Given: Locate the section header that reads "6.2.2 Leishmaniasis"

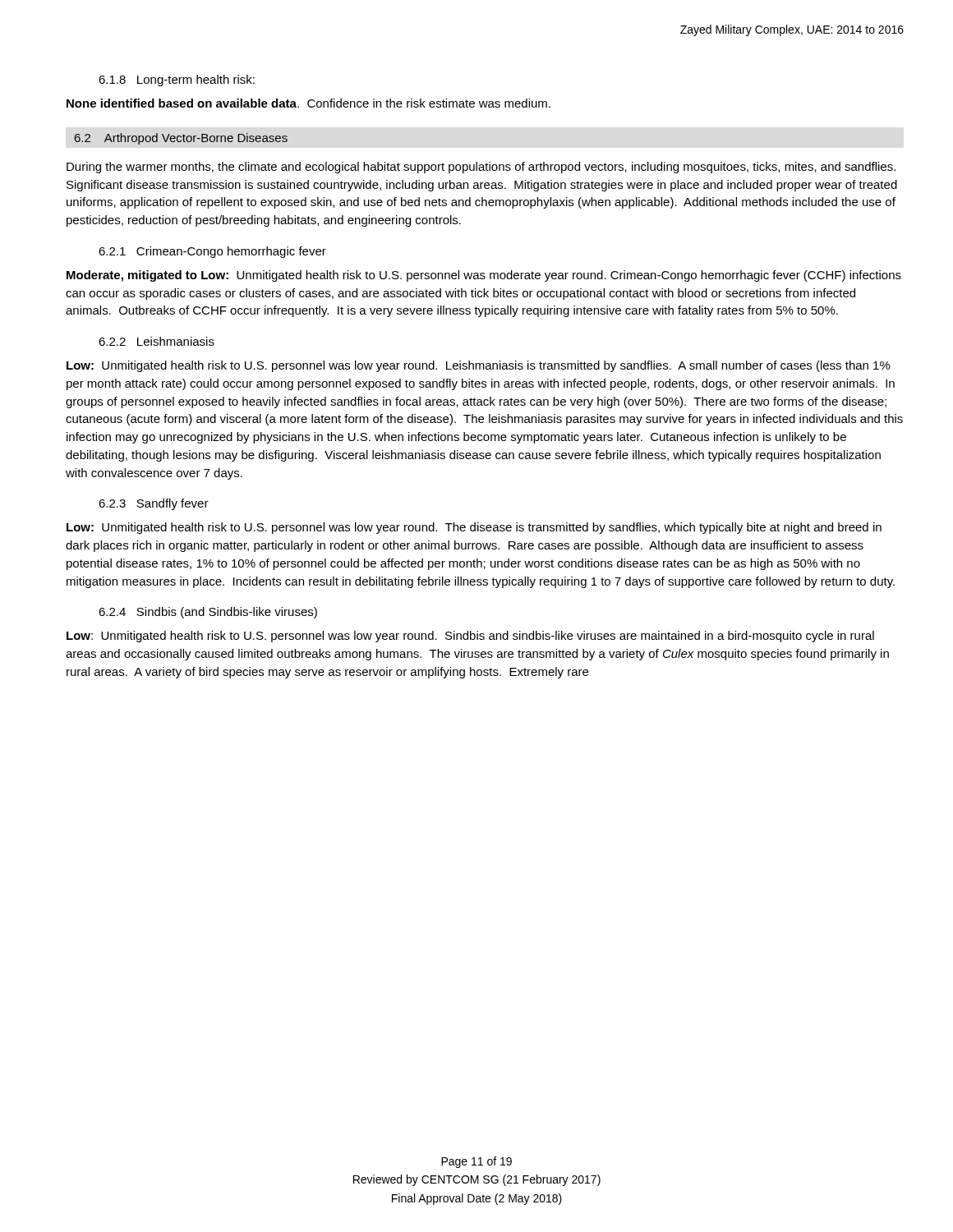Looking at the screenshot, I should click(156, 341).
